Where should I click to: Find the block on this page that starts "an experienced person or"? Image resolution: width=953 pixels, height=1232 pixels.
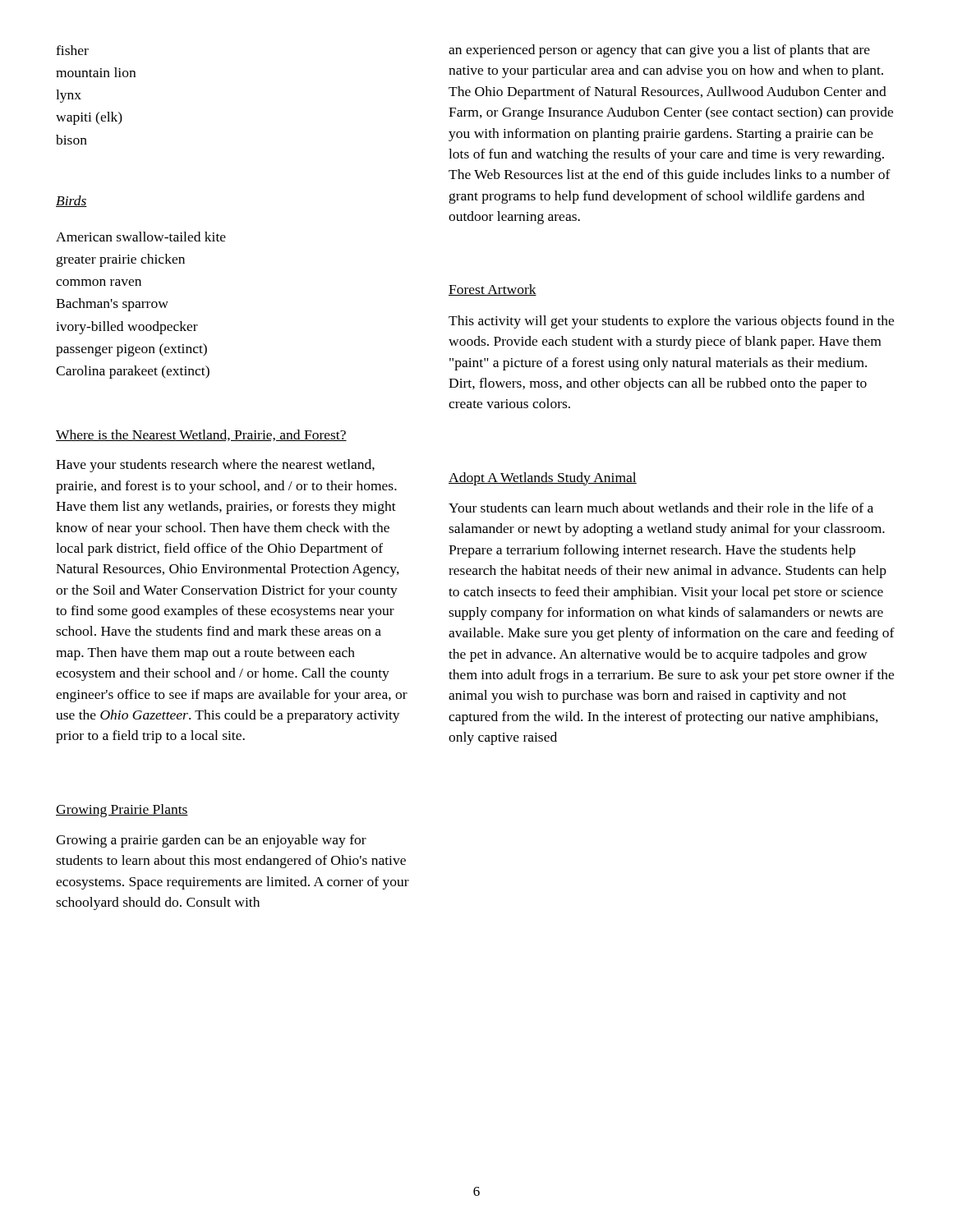click(671, 133)
